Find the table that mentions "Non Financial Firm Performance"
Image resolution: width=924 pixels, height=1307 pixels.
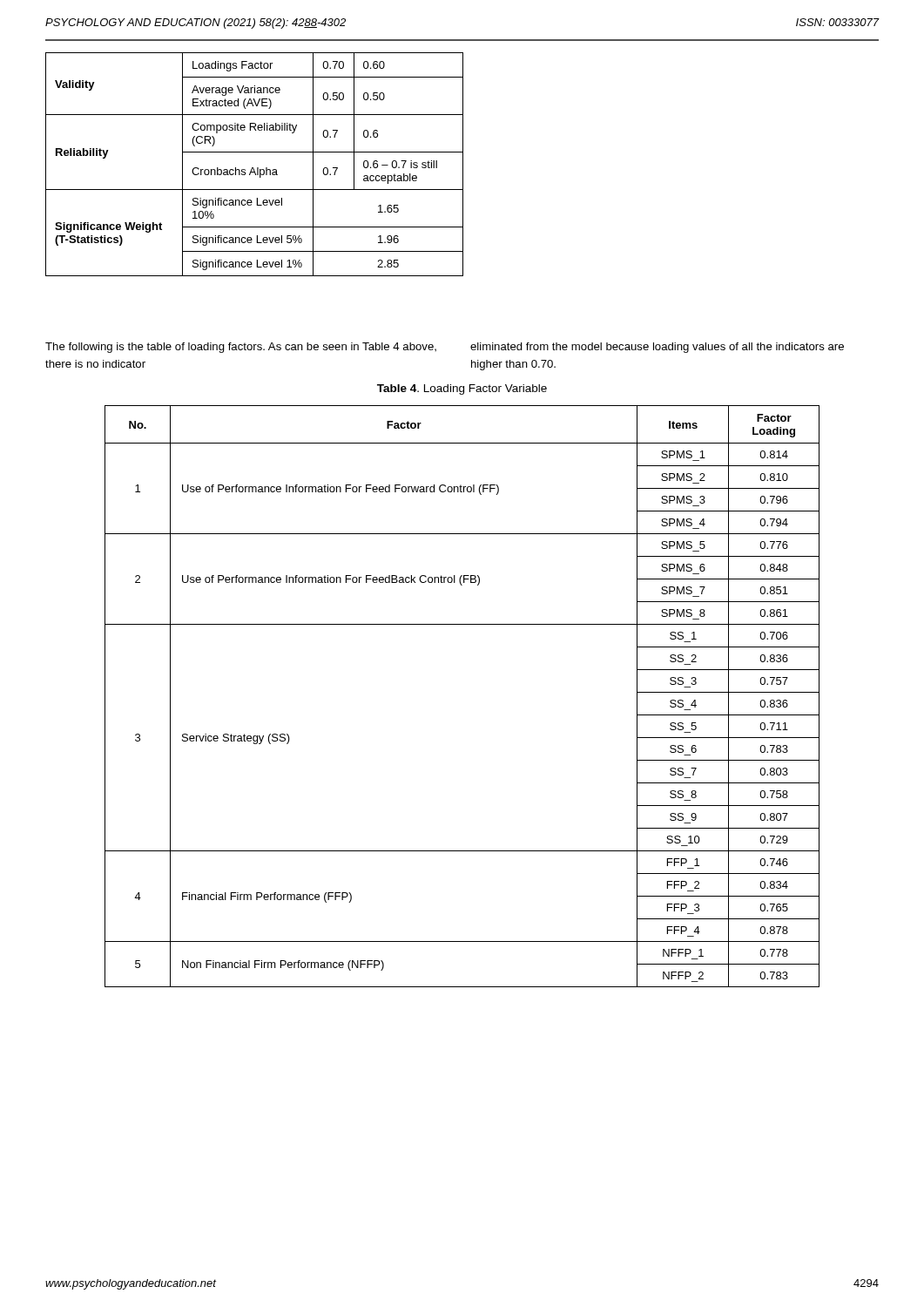tap(462, 696)
